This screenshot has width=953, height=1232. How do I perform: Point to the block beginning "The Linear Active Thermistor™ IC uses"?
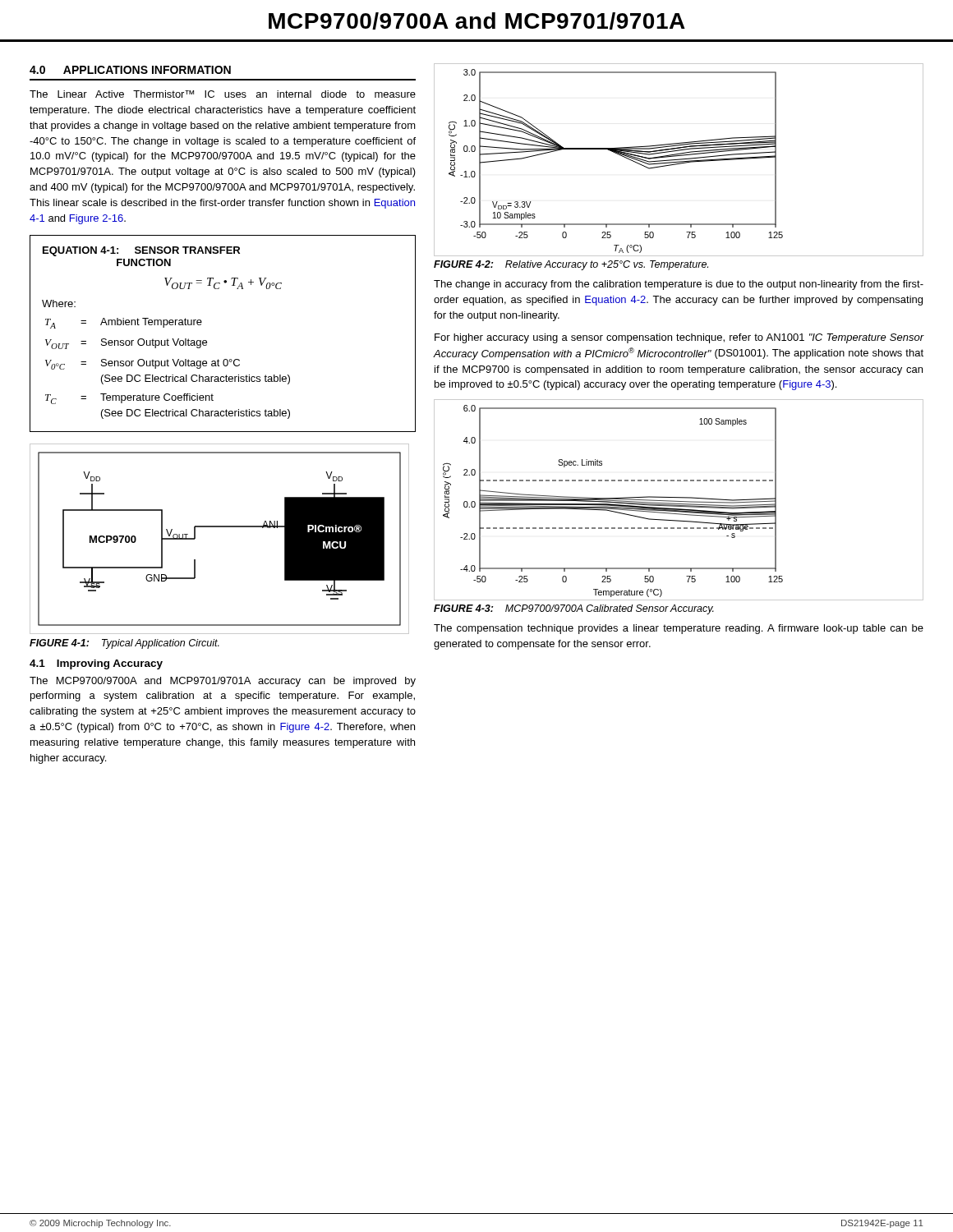223,157
